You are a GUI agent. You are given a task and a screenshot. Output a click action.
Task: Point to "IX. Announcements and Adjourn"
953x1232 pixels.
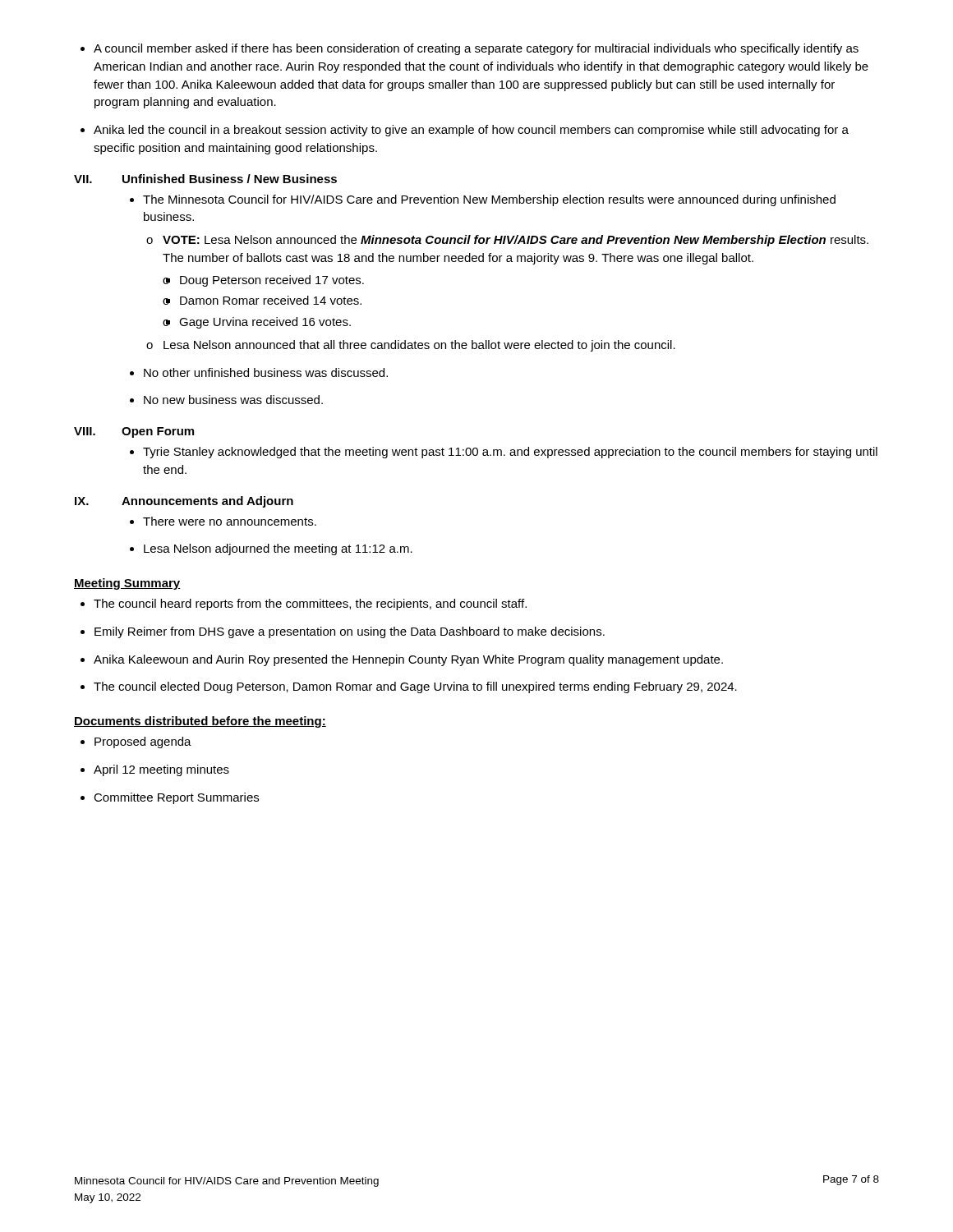click(x=184, y=502)
